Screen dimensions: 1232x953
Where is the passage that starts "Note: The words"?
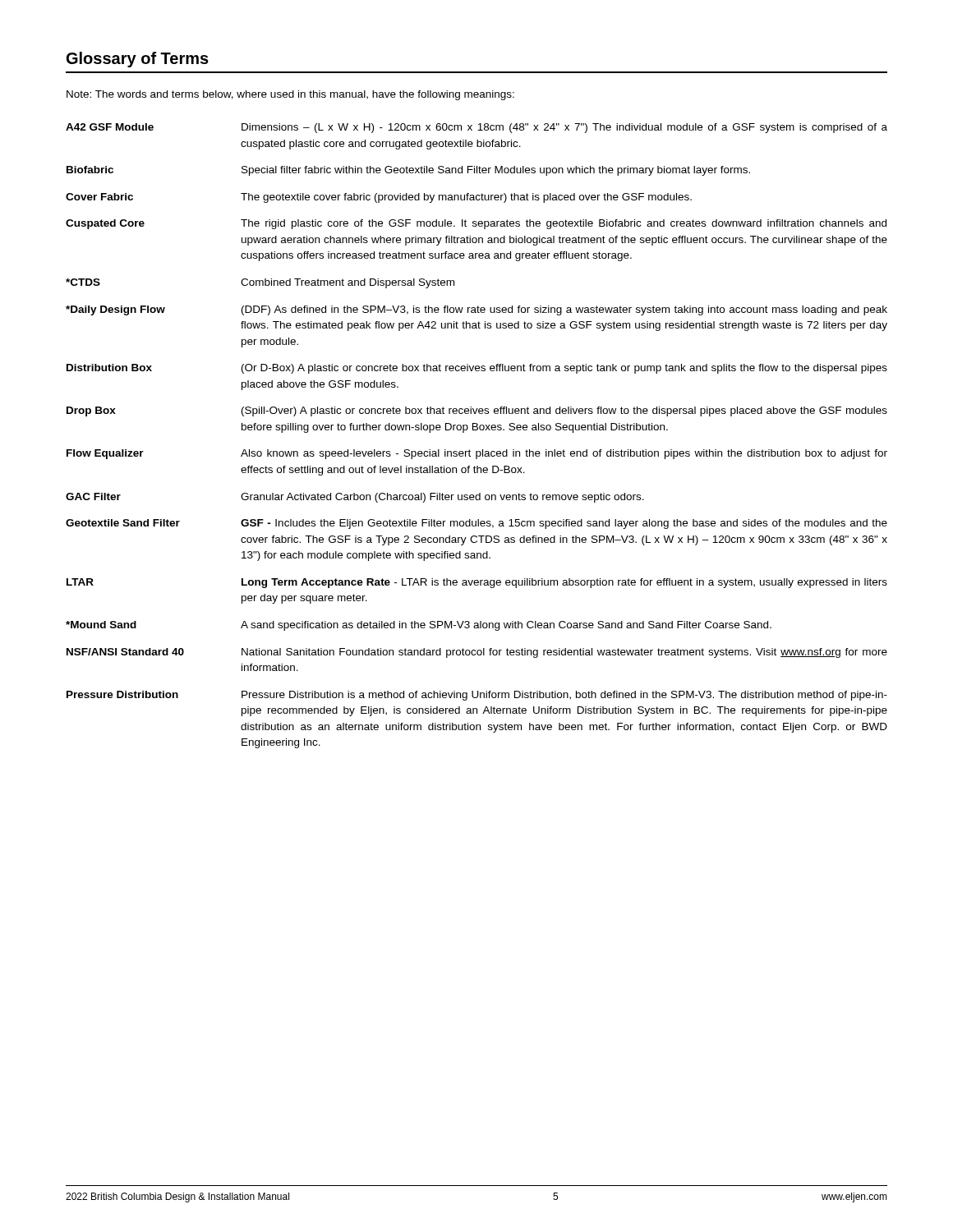(x=290, y=94)
